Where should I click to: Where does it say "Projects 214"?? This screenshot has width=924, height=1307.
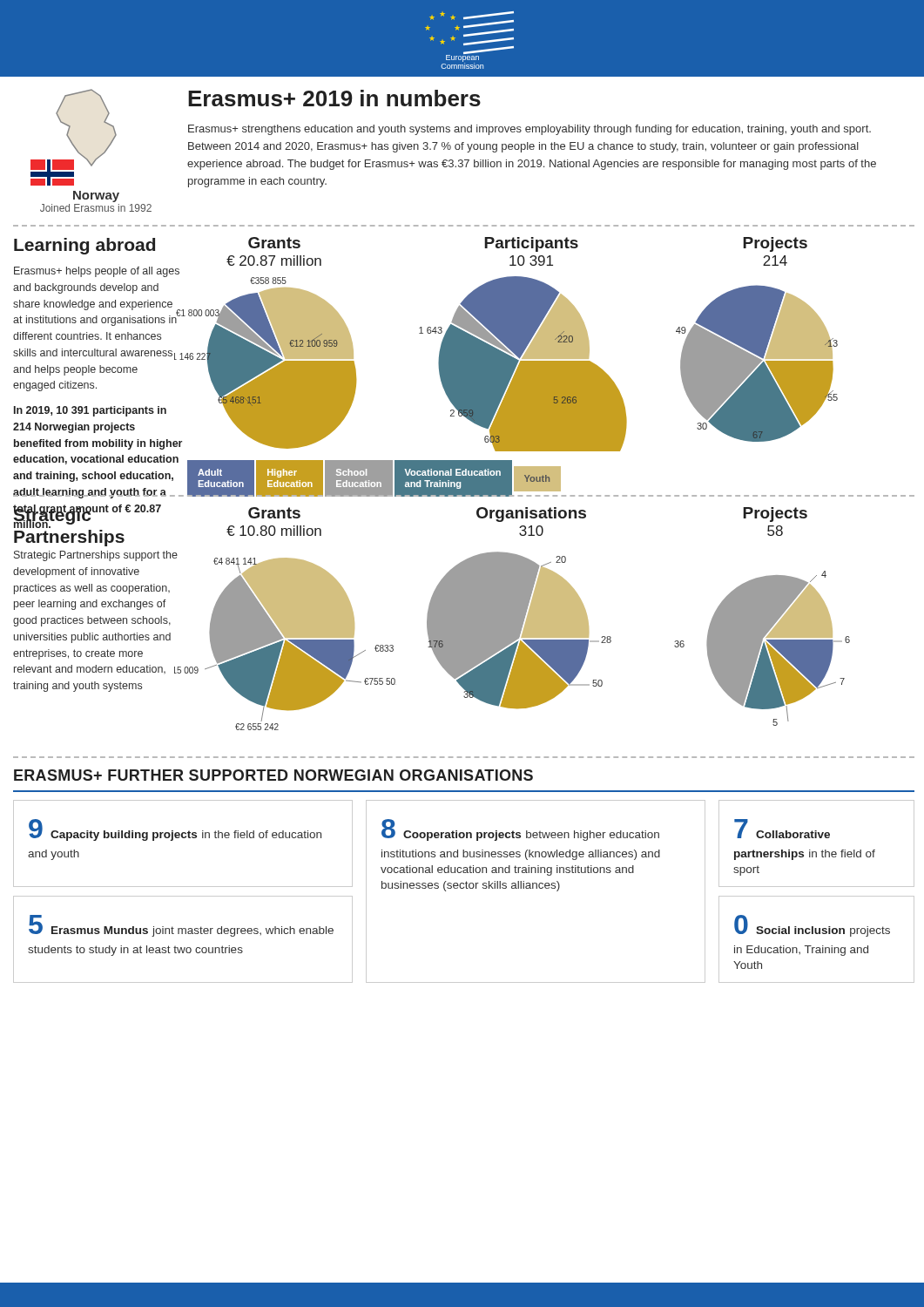pyautogui.click(x=775, y=252)
